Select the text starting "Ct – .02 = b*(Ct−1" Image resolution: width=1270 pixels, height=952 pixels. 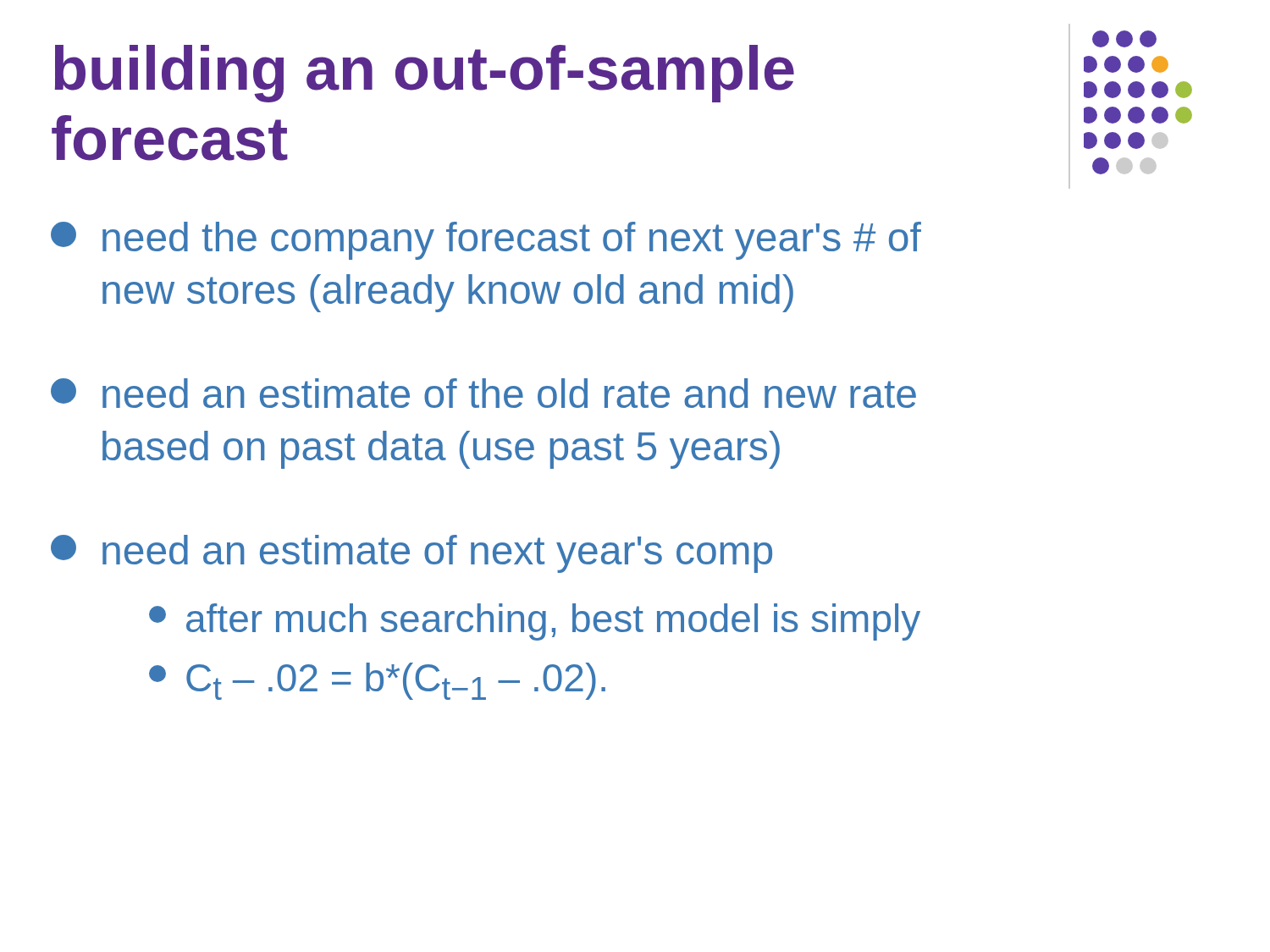pos(379,681)
